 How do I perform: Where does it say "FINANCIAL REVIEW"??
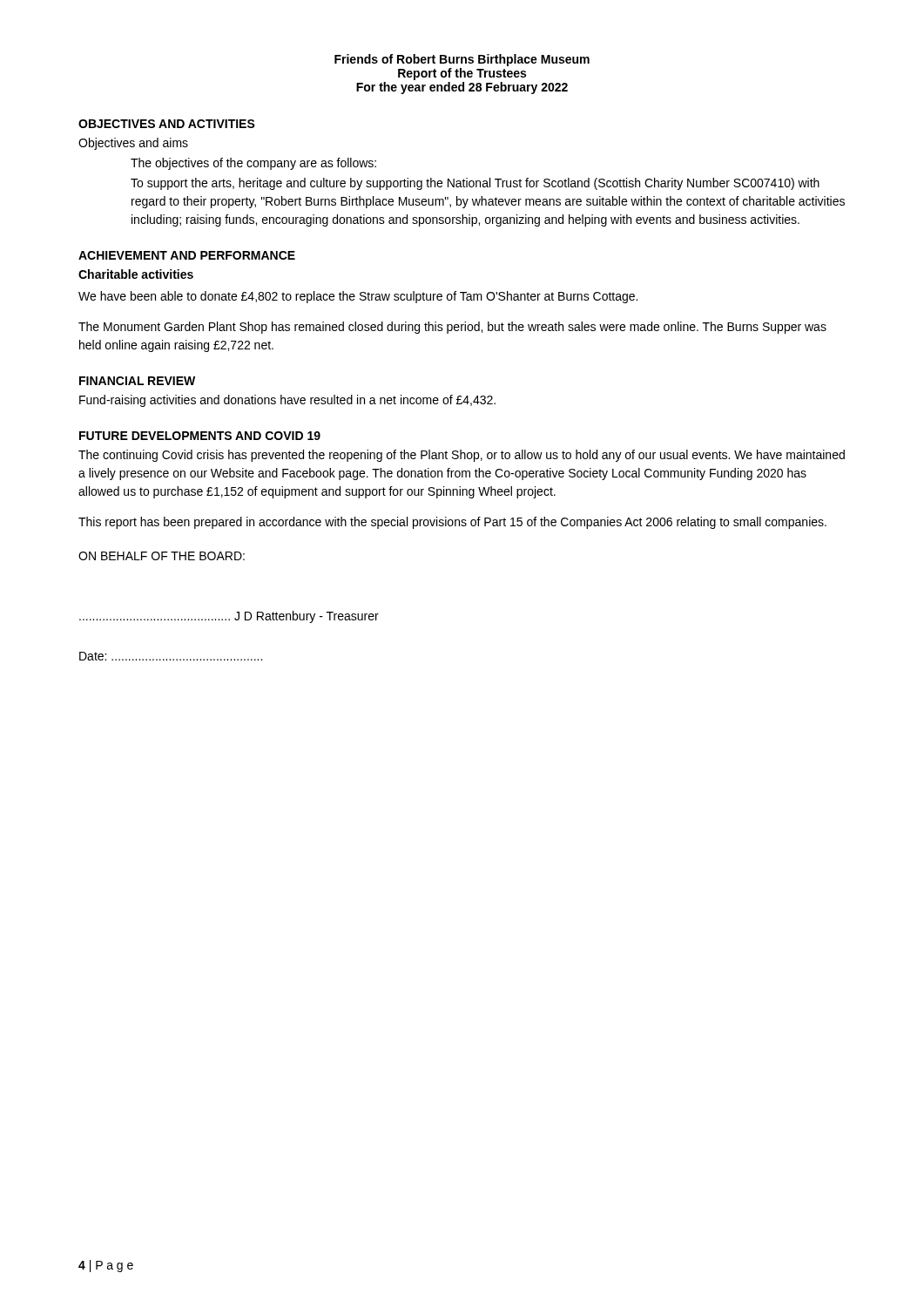tap(137, 381)
